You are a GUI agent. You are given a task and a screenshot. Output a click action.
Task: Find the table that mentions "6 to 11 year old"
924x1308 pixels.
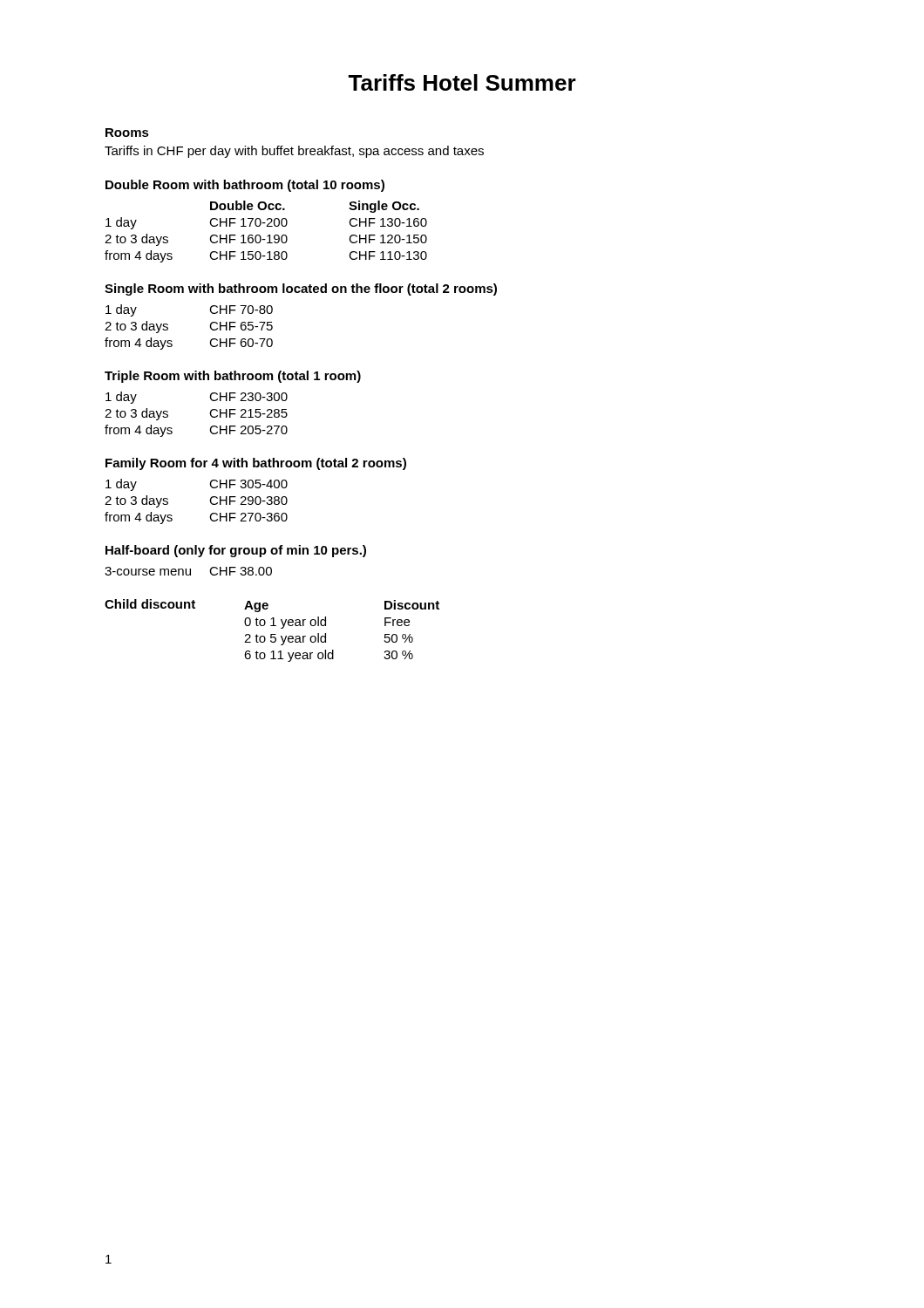[462, 630]
